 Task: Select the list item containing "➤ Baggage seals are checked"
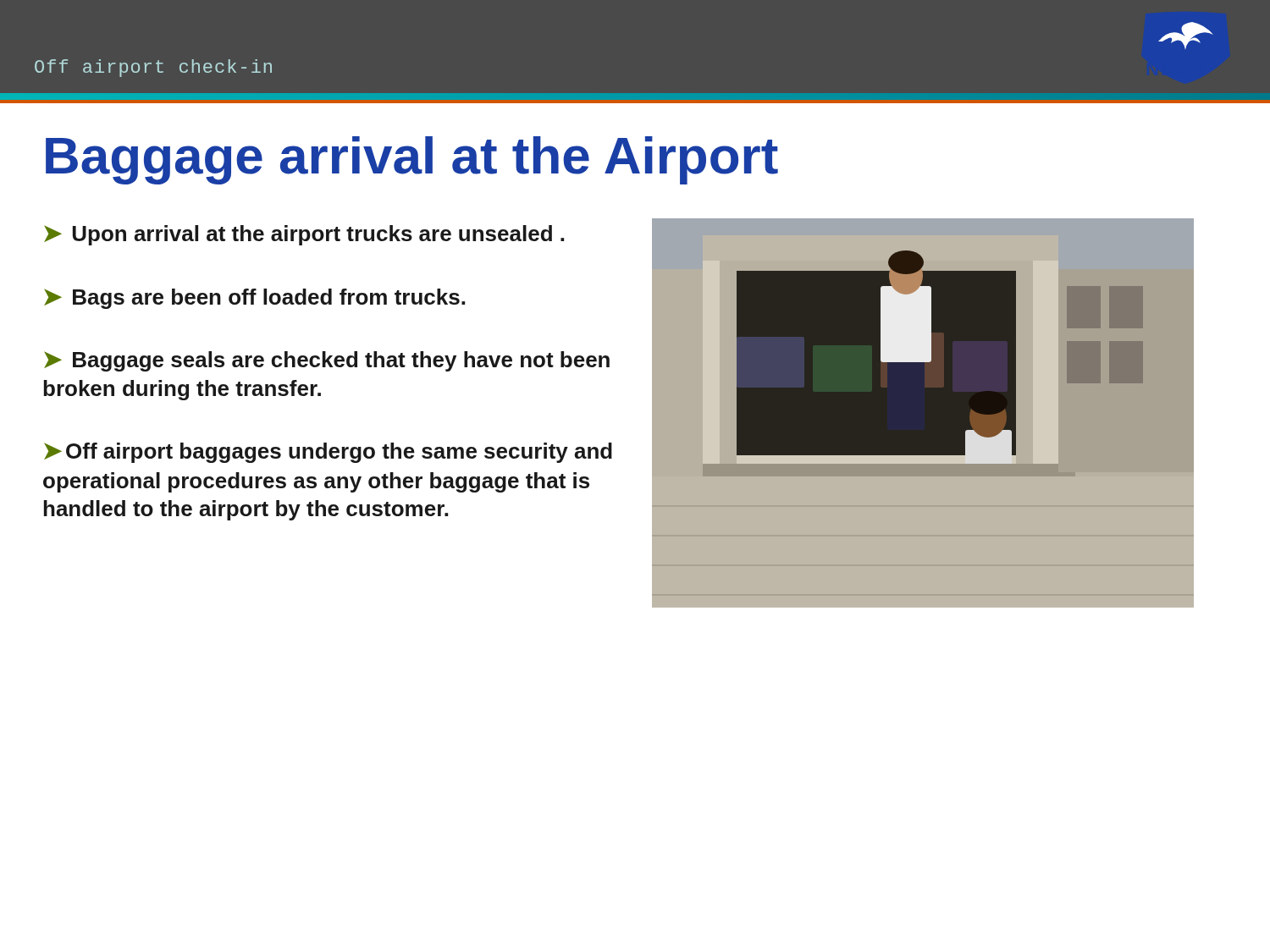(x=327, y=374)
